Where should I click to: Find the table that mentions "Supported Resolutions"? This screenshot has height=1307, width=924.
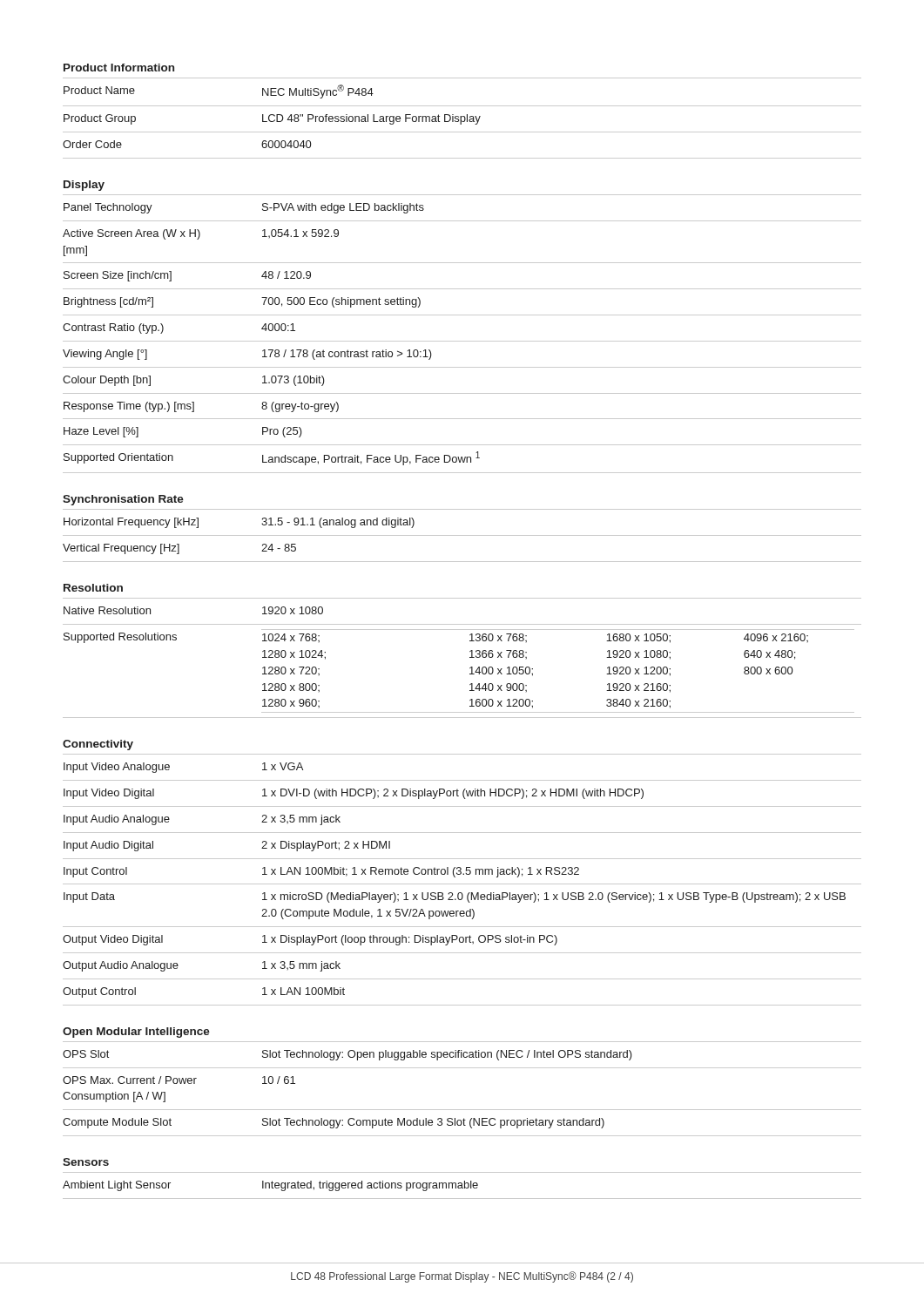tap(462, 658)
